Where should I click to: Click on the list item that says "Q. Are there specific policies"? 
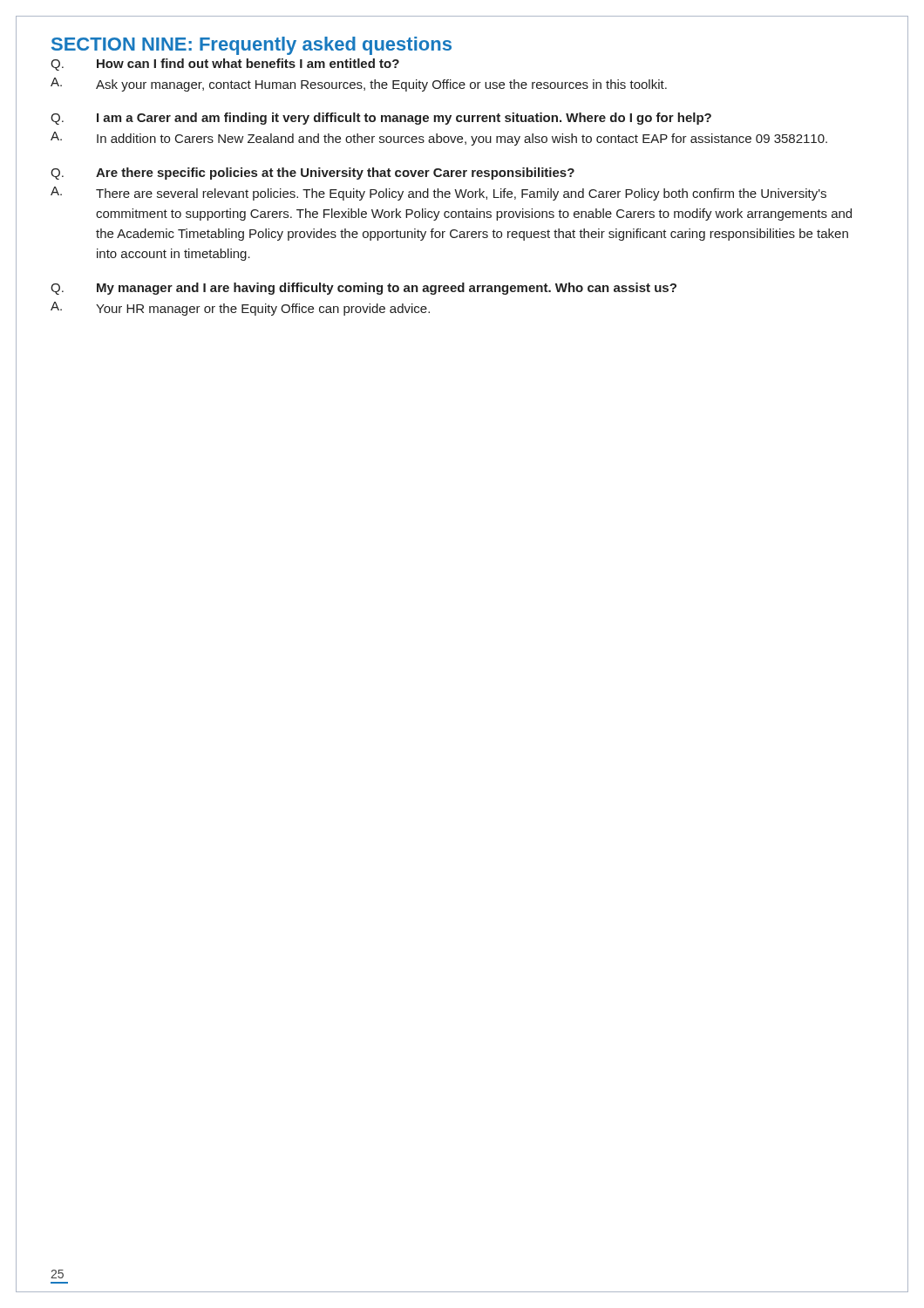(x=462, y=172)
